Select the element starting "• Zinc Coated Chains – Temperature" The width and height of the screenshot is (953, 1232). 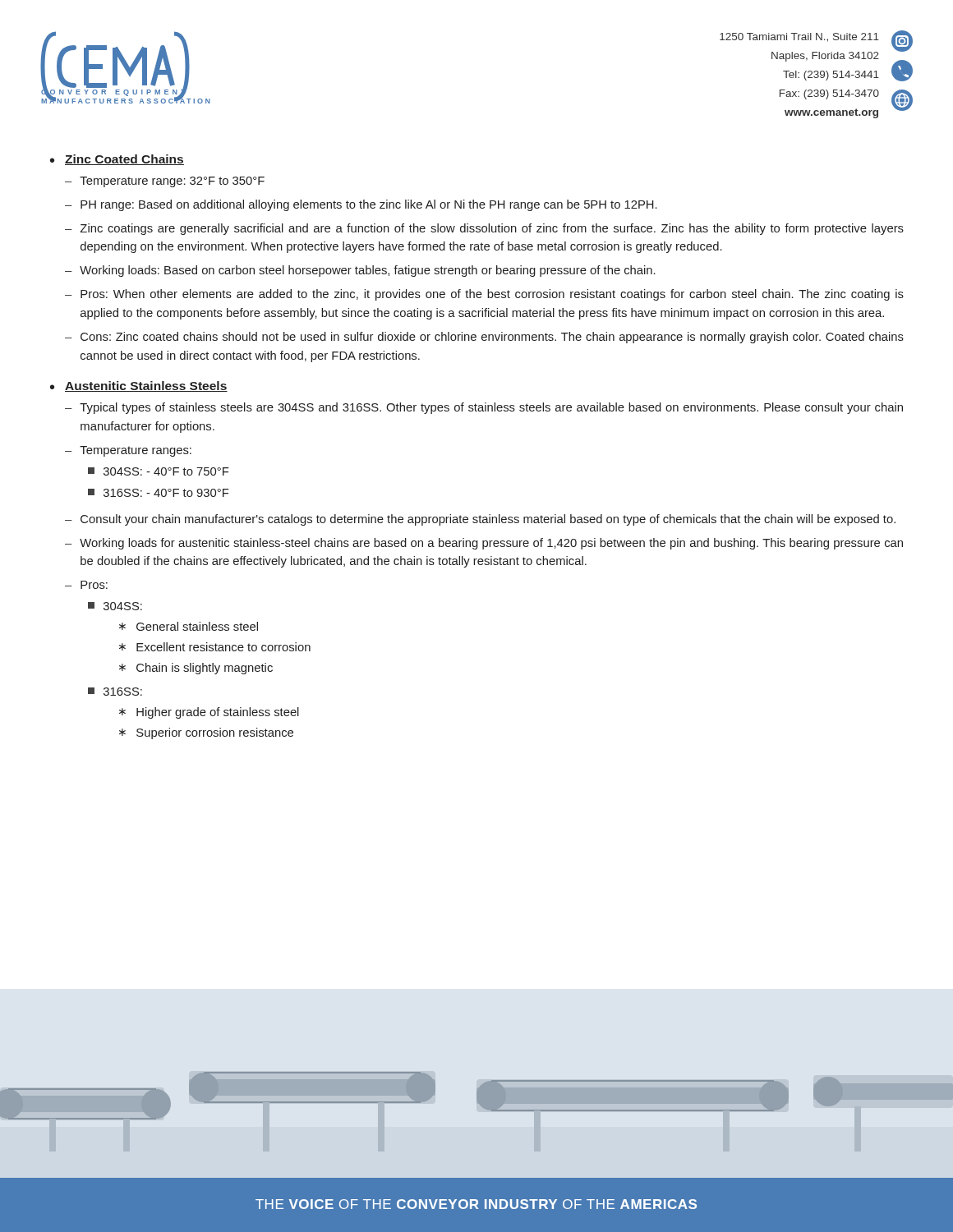click(476, 261)
